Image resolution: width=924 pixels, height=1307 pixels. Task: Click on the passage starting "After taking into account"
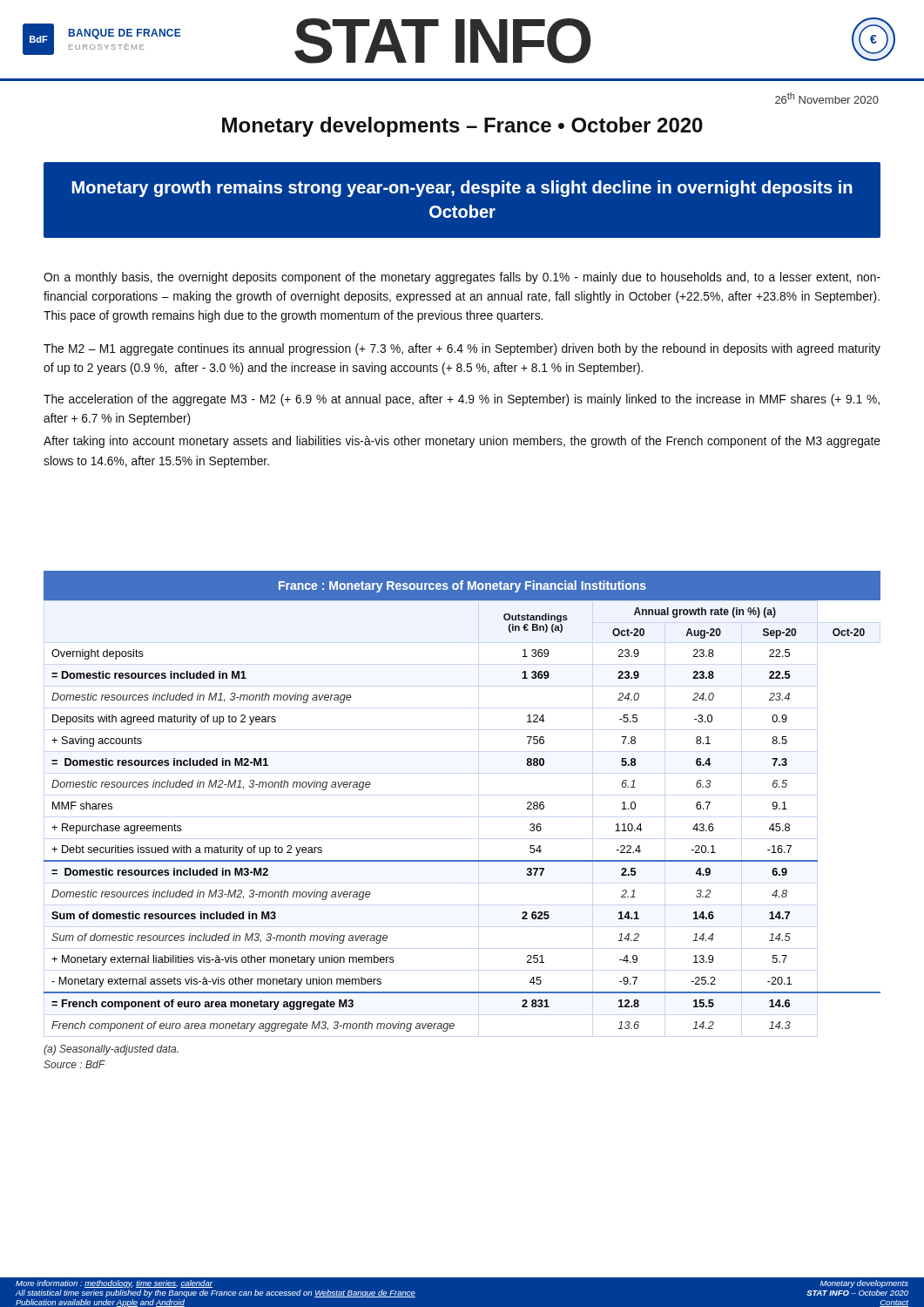(462, 451)
